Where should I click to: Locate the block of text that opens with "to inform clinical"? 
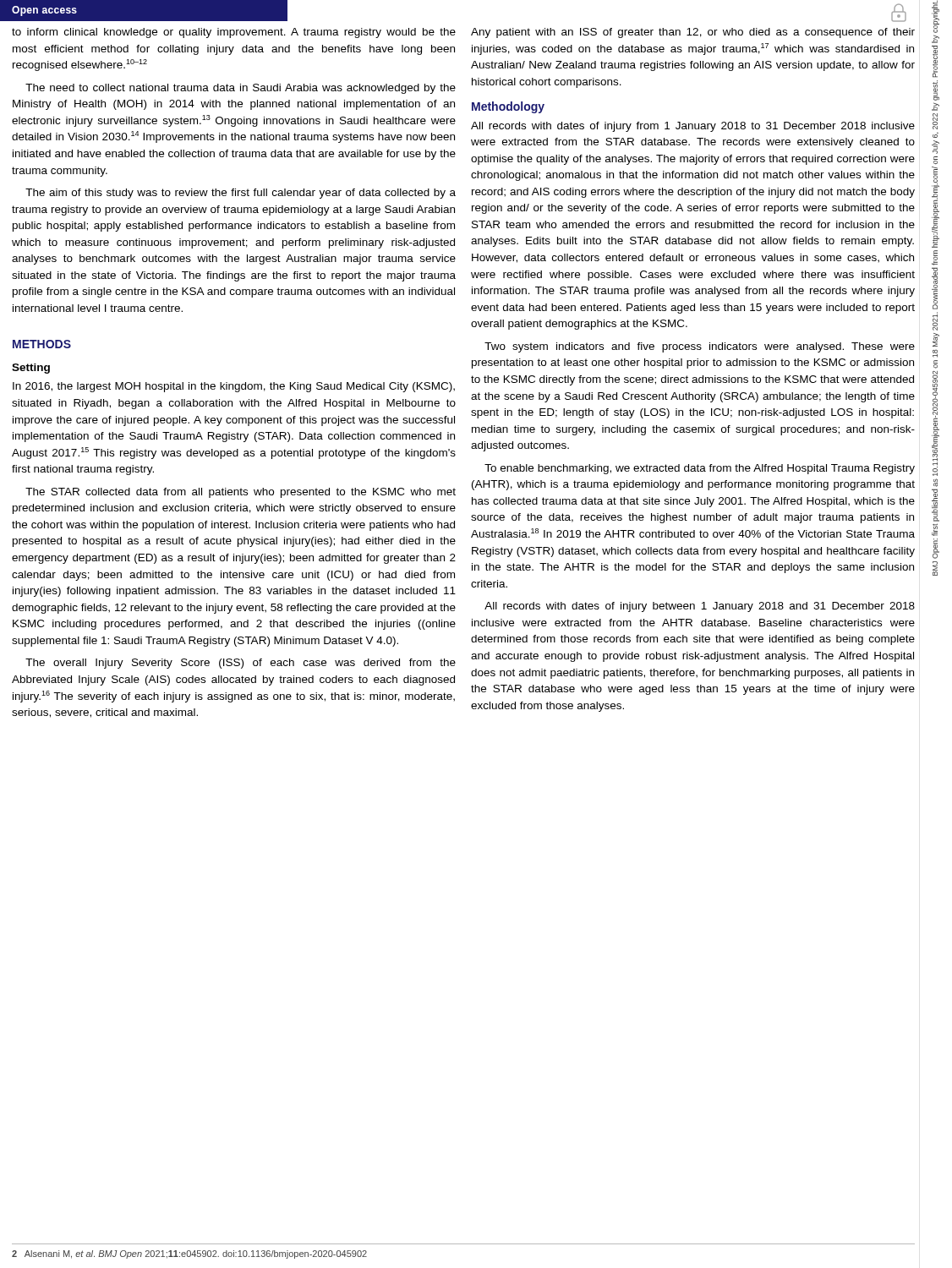[x=234, y=33]
